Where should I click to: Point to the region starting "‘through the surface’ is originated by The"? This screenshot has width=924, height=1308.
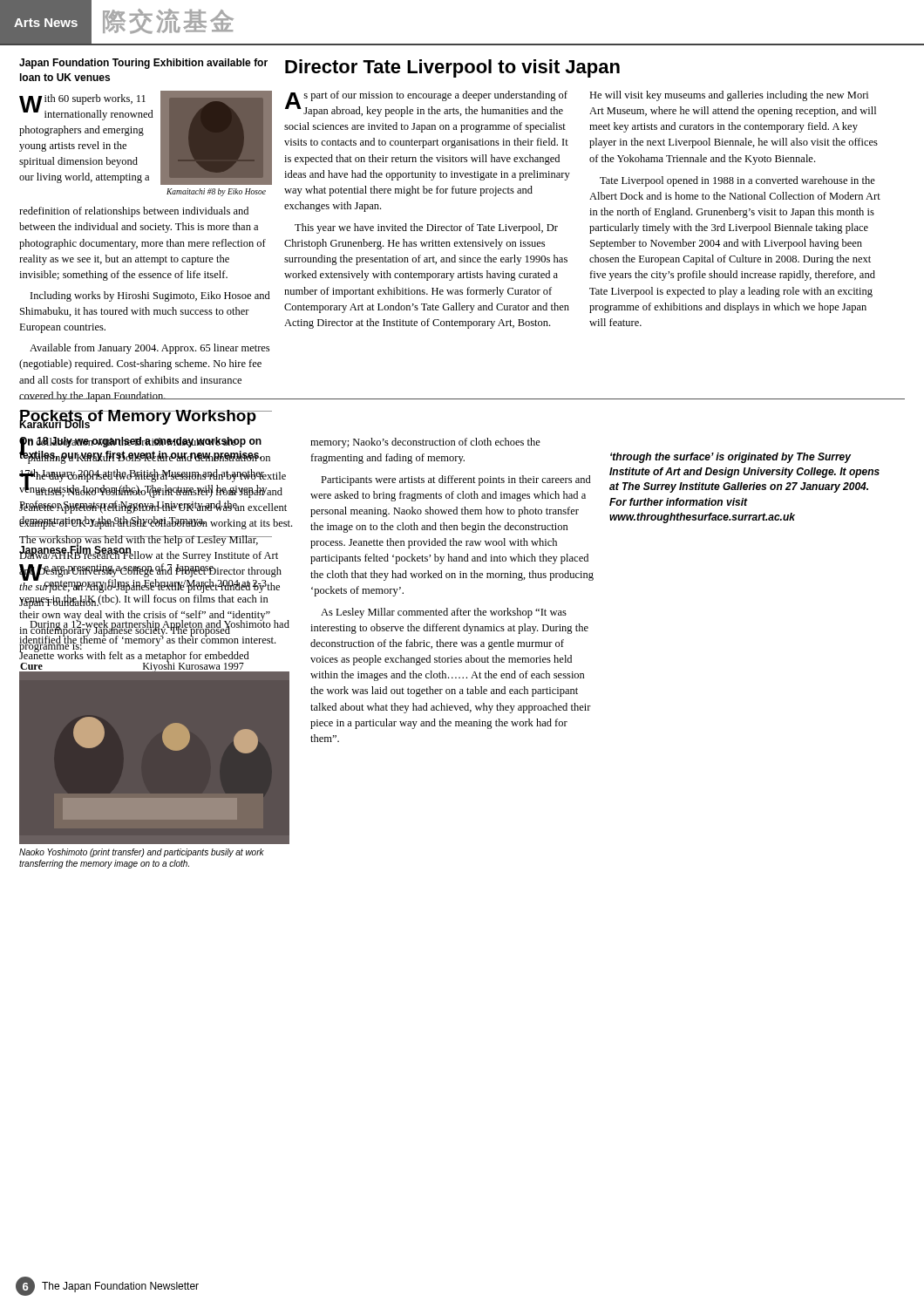click(x=749, y=487)
